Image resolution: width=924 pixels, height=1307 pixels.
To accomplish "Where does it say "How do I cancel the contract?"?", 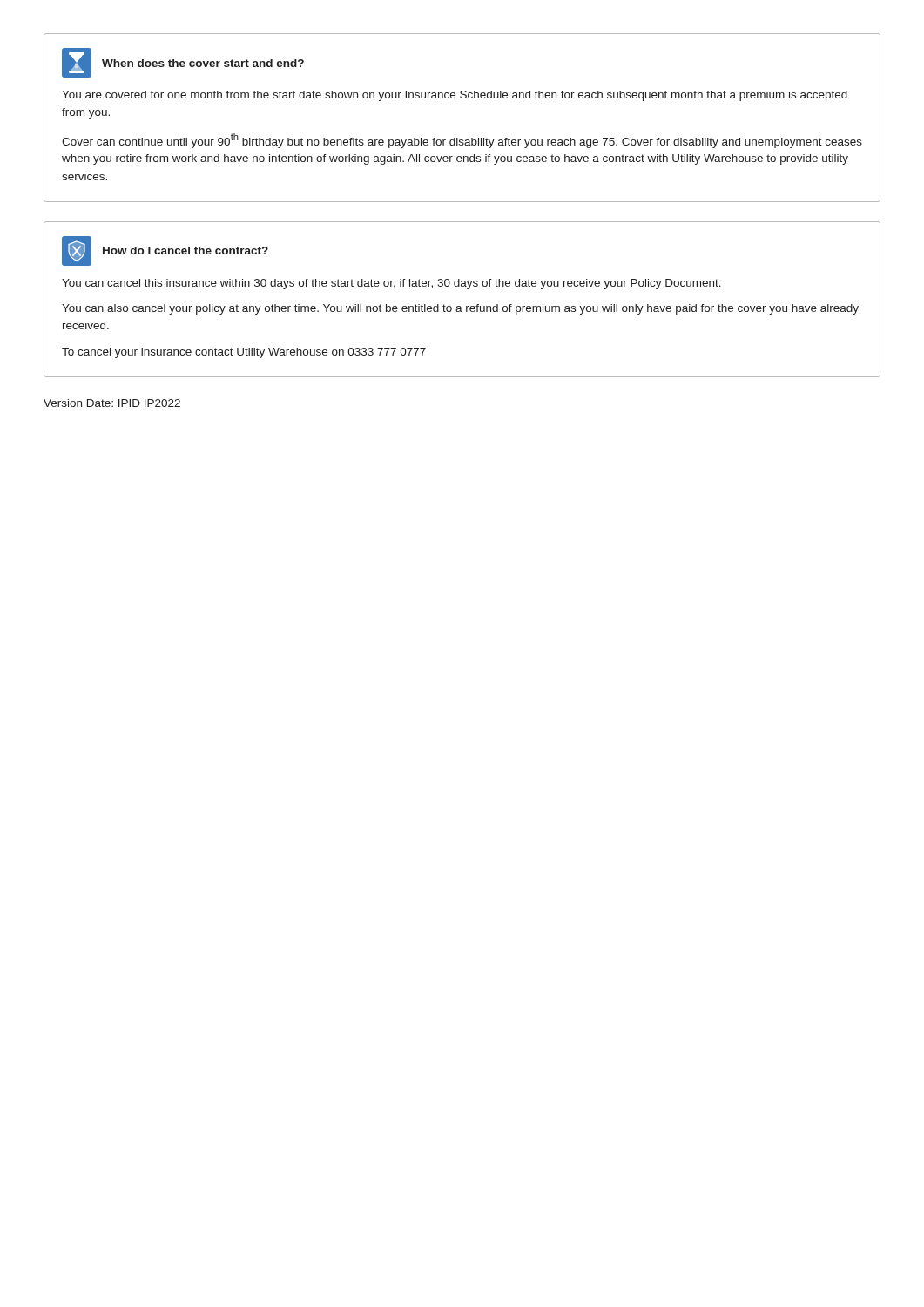I will (x=185, y=251).
